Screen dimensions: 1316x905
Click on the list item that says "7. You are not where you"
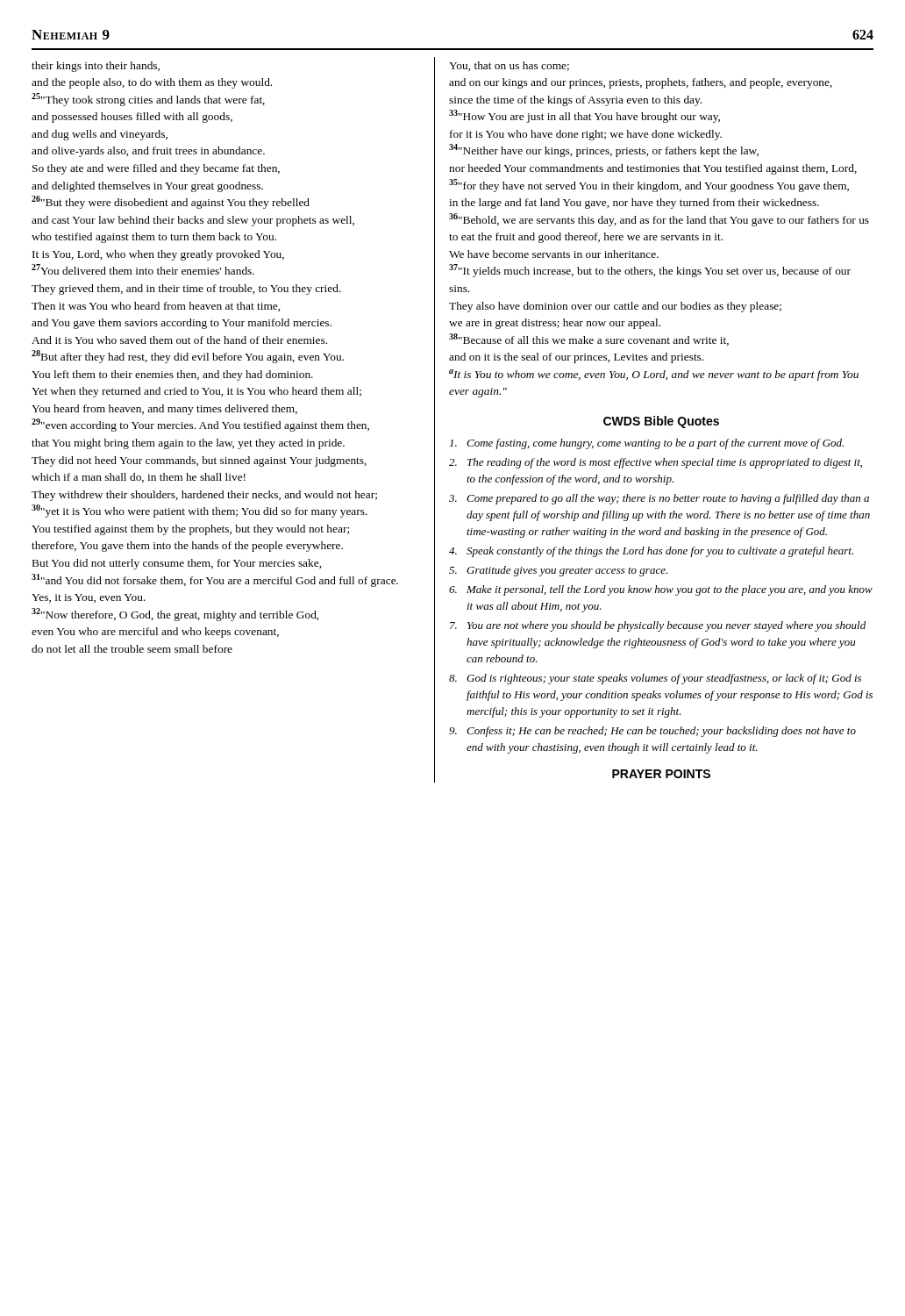(x=661, y=642)
